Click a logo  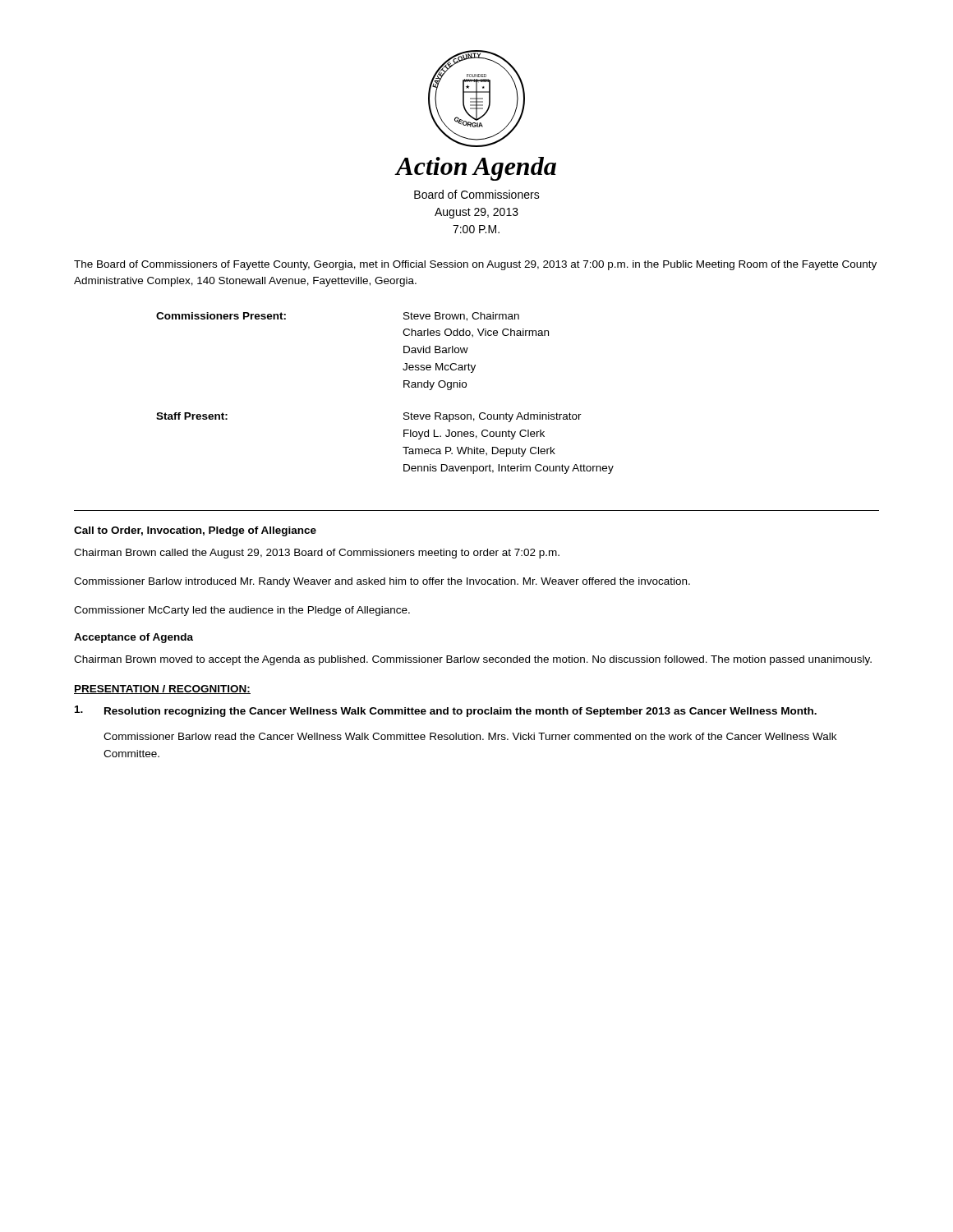pos(476,99)
